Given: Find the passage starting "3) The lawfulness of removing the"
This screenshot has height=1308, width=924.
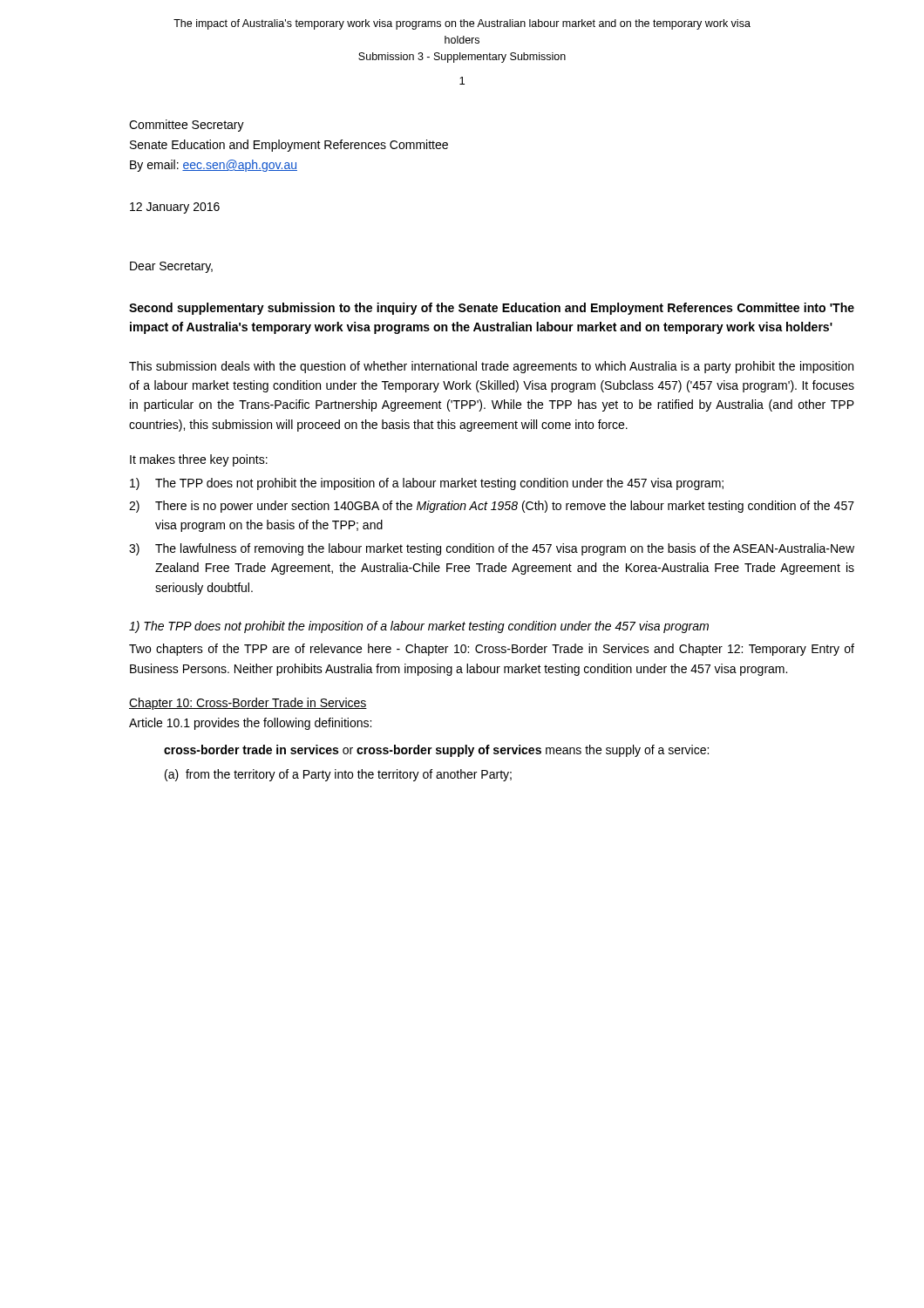Looking at the screenshot, I should click(492, 568).
